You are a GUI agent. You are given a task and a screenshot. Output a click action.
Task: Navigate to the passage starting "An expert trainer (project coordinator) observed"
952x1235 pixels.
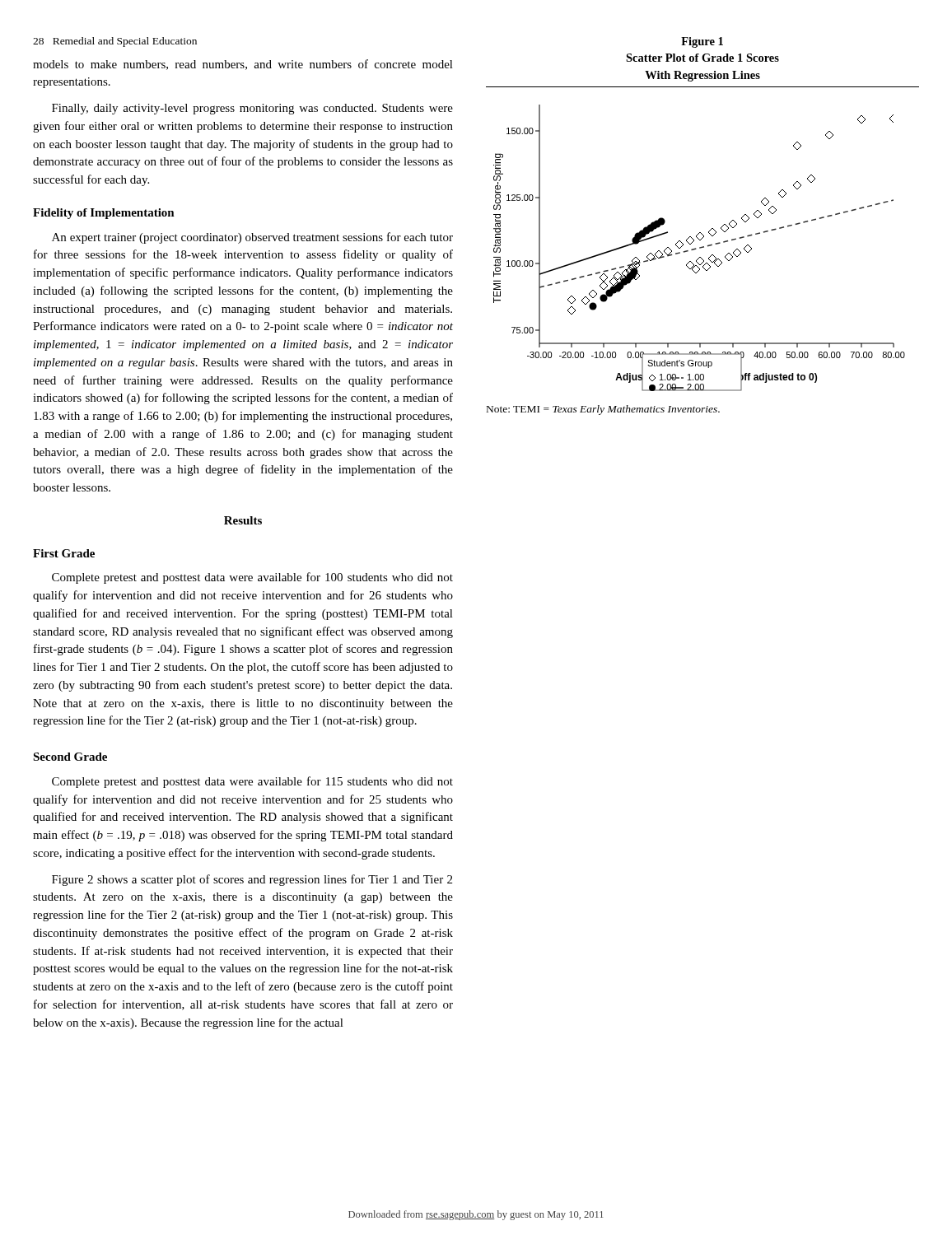point(243,363)
